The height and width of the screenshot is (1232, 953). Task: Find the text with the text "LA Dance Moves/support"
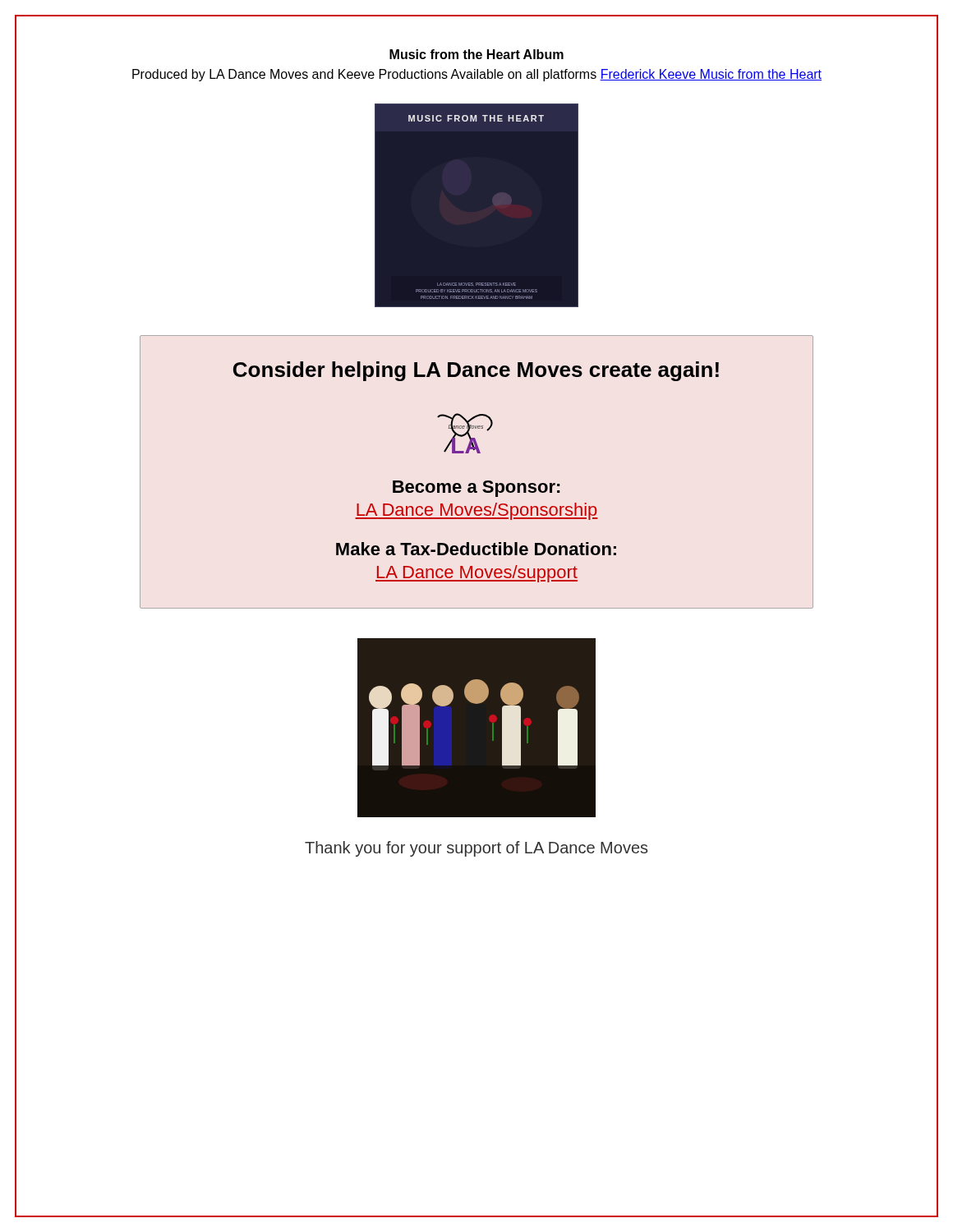pos(476,572)
